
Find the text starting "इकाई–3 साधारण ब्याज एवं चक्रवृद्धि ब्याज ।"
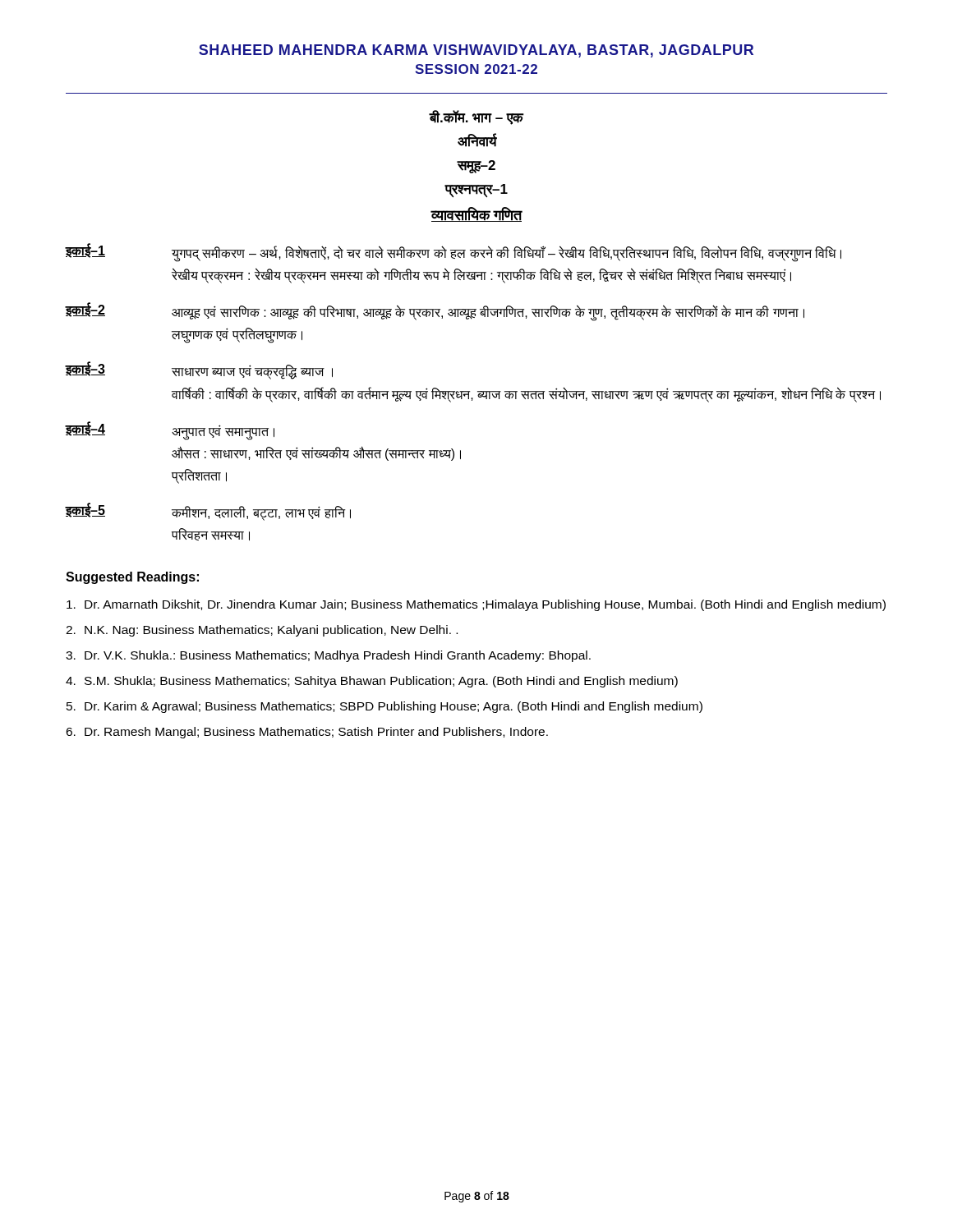[x=476, y=383]
